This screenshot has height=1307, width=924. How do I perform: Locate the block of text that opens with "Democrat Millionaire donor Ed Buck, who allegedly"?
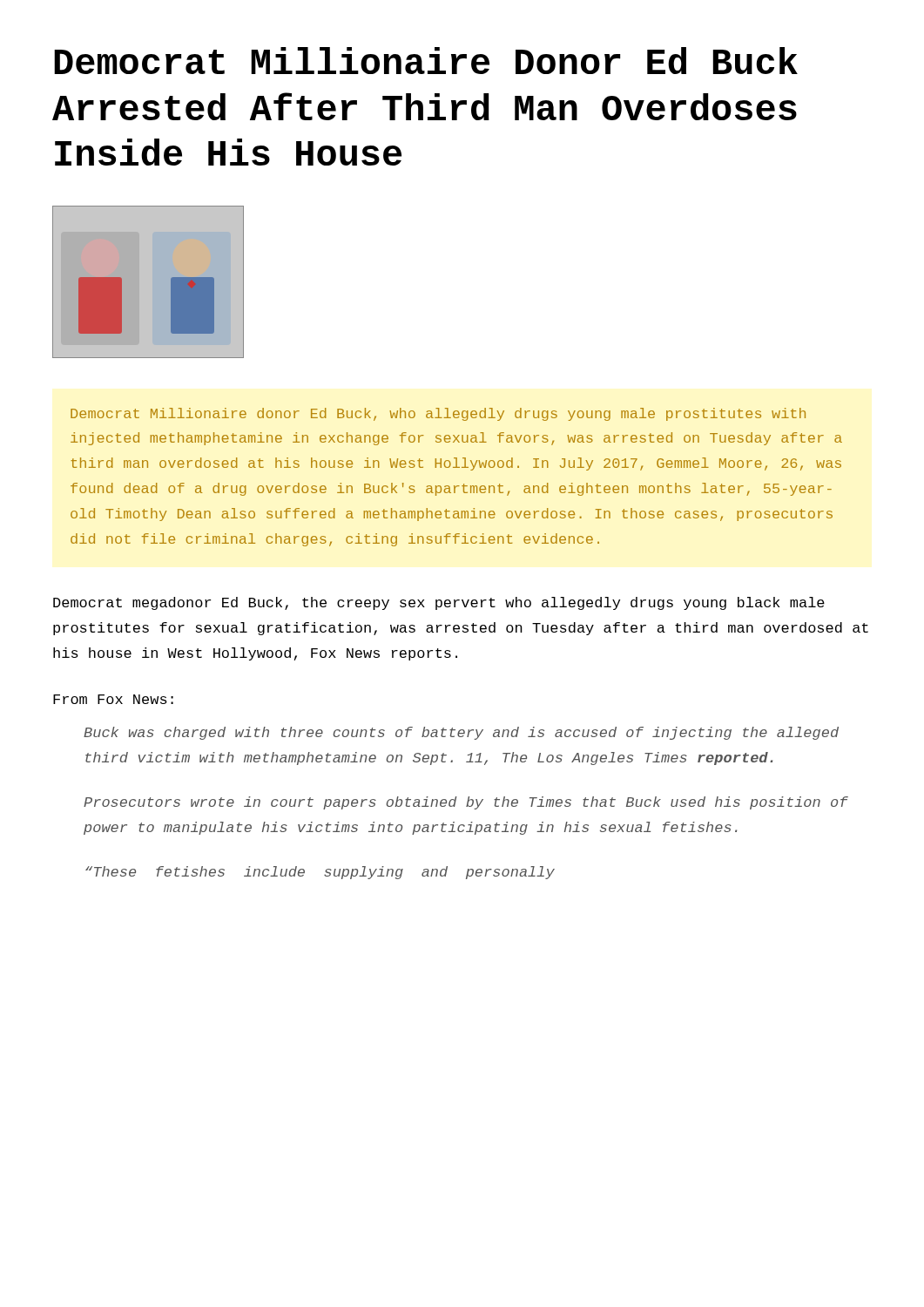pyautogui.click(x=456, y=477)
